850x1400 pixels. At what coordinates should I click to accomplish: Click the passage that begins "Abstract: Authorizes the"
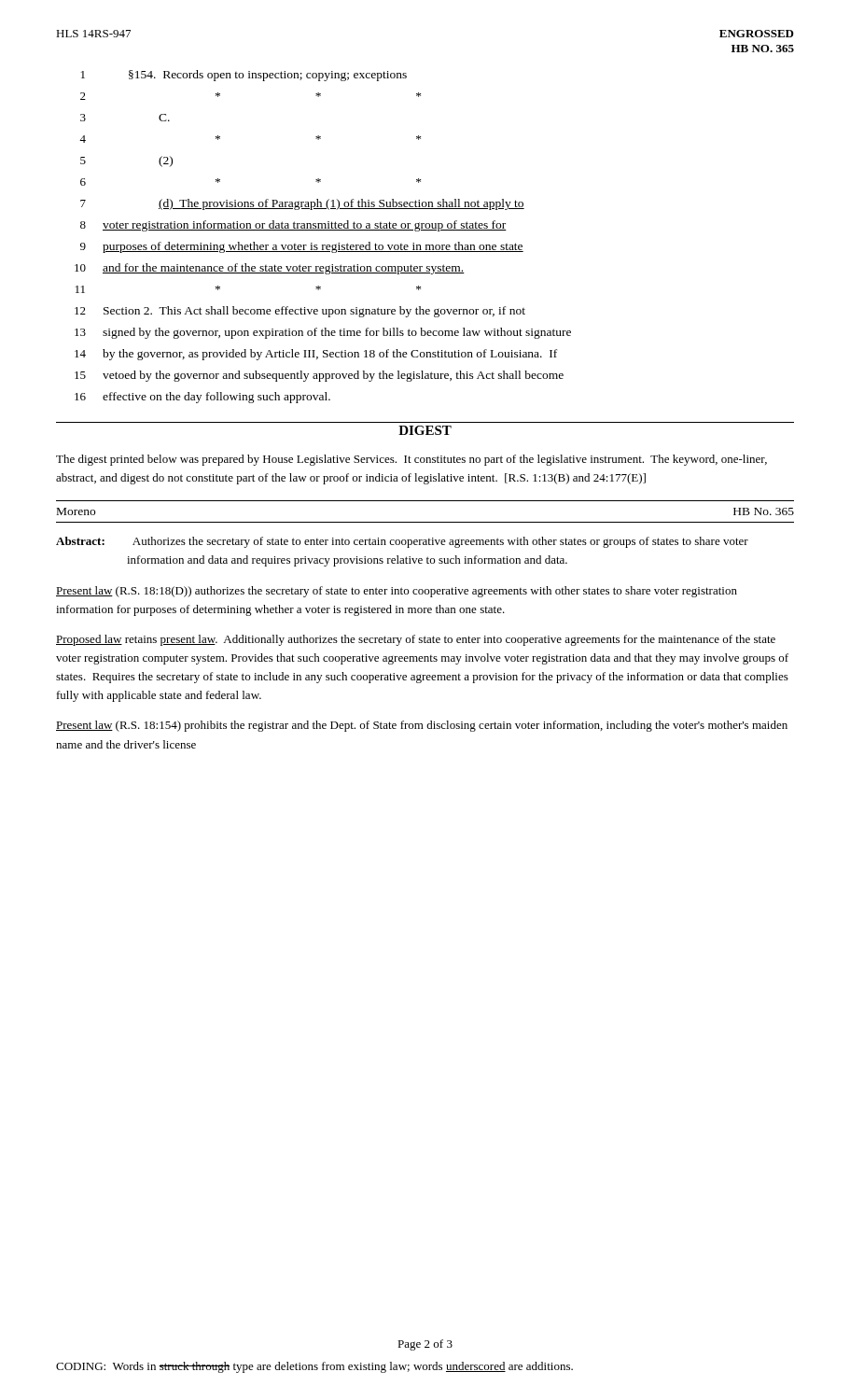425,551
